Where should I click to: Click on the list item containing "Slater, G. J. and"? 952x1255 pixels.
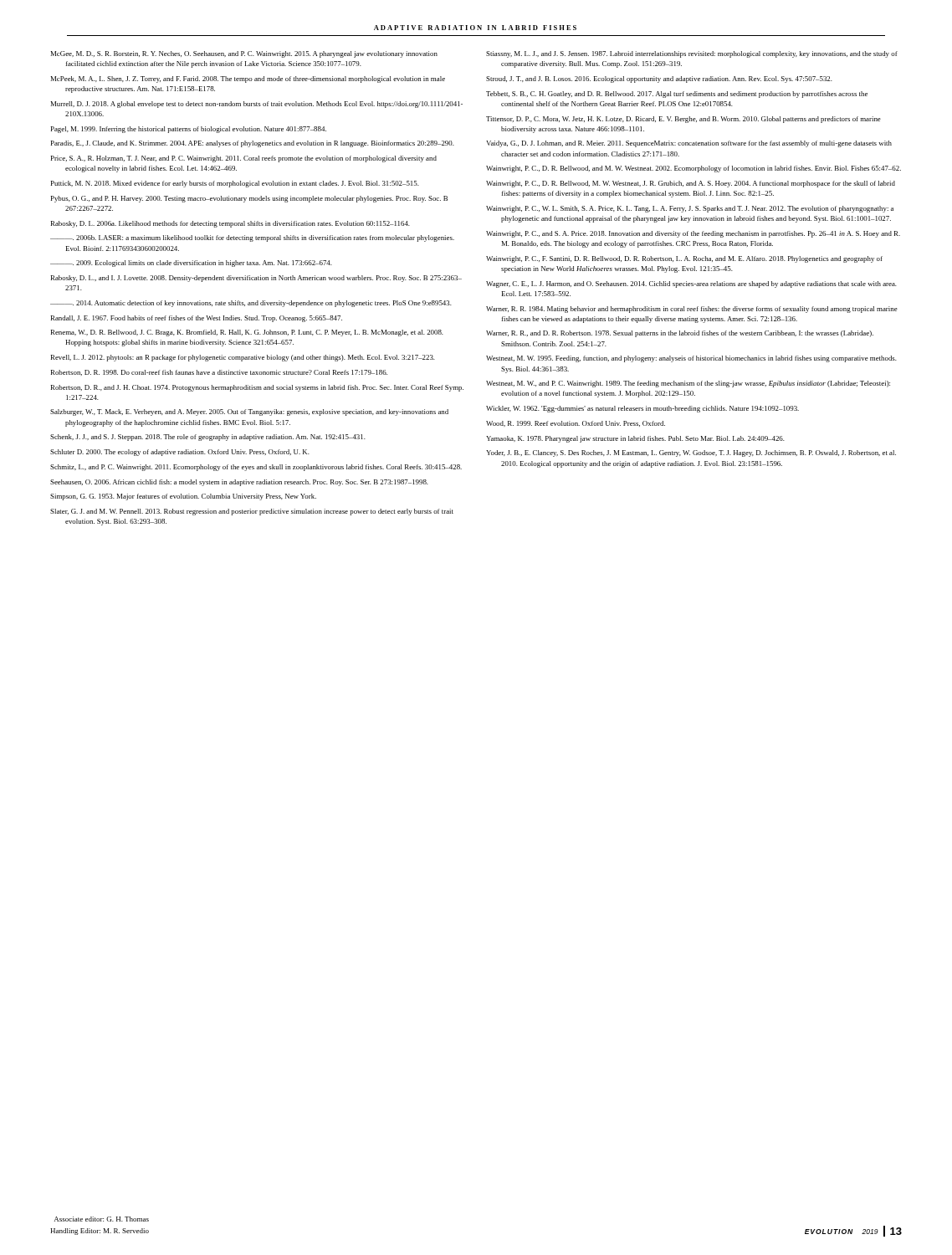(x=252, y=516)
